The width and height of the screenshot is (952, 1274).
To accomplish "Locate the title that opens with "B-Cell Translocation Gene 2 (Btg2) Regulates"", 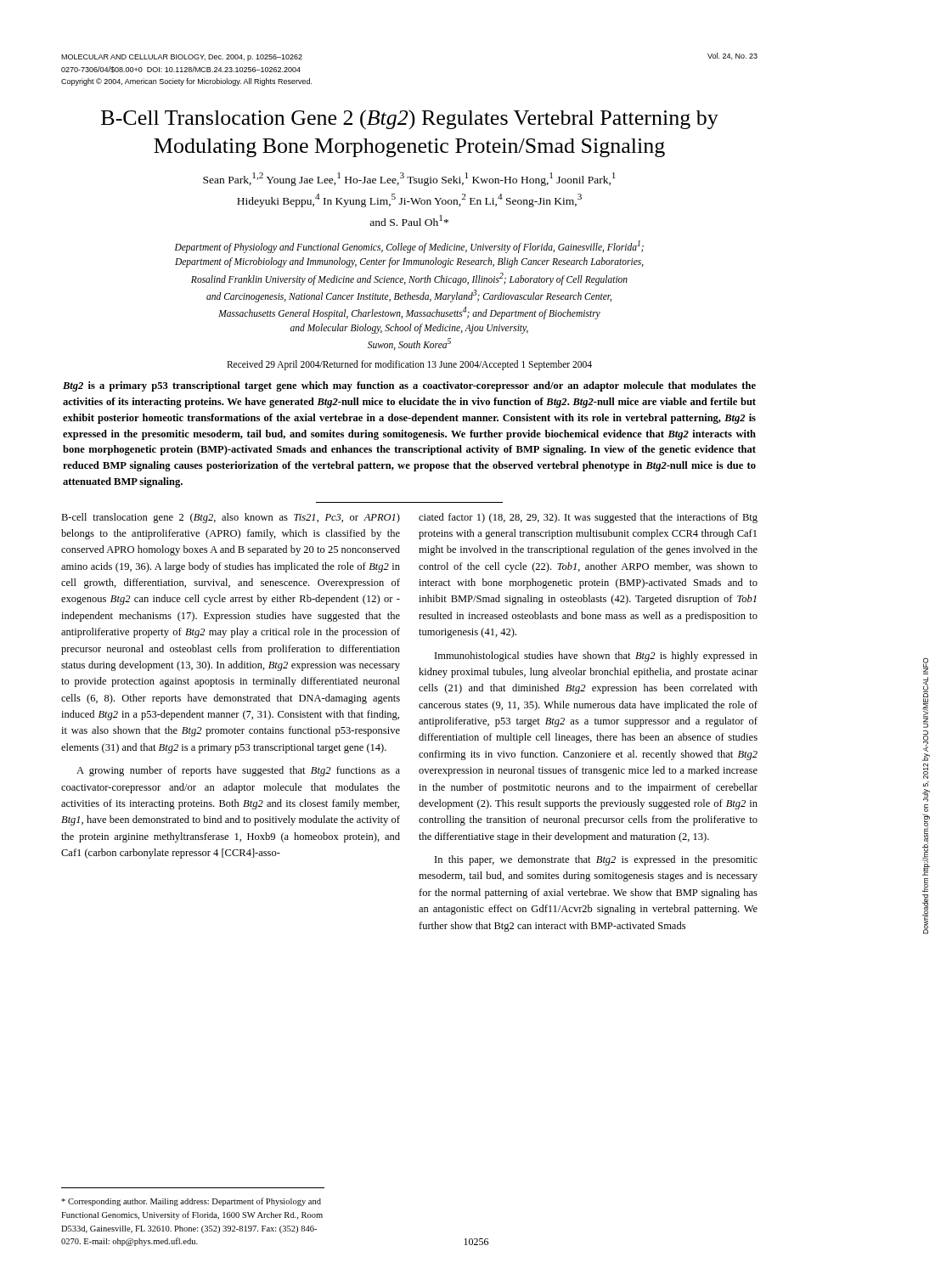I will [409, 132].
